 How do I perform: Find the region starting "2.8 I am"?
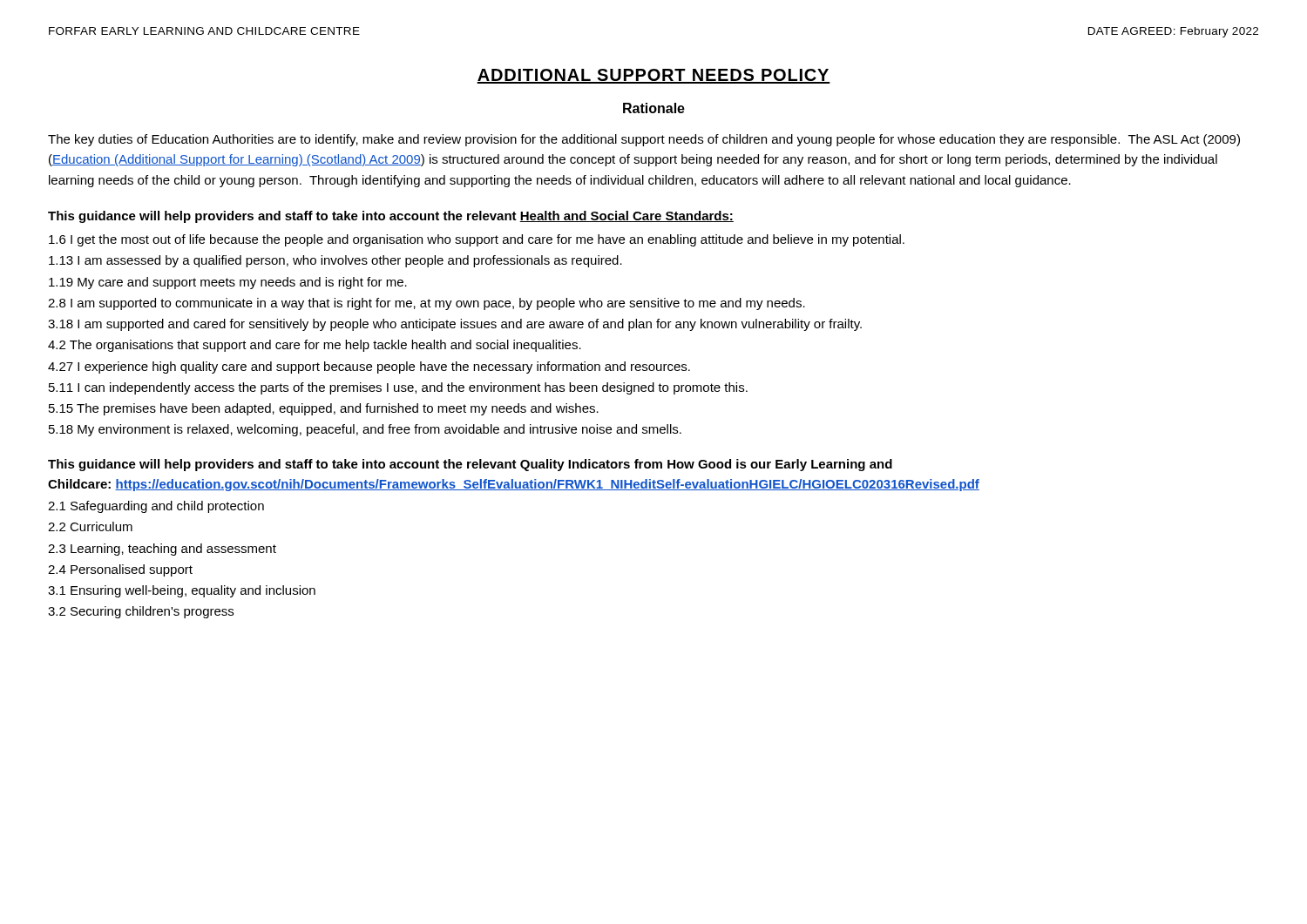point(427,302)
